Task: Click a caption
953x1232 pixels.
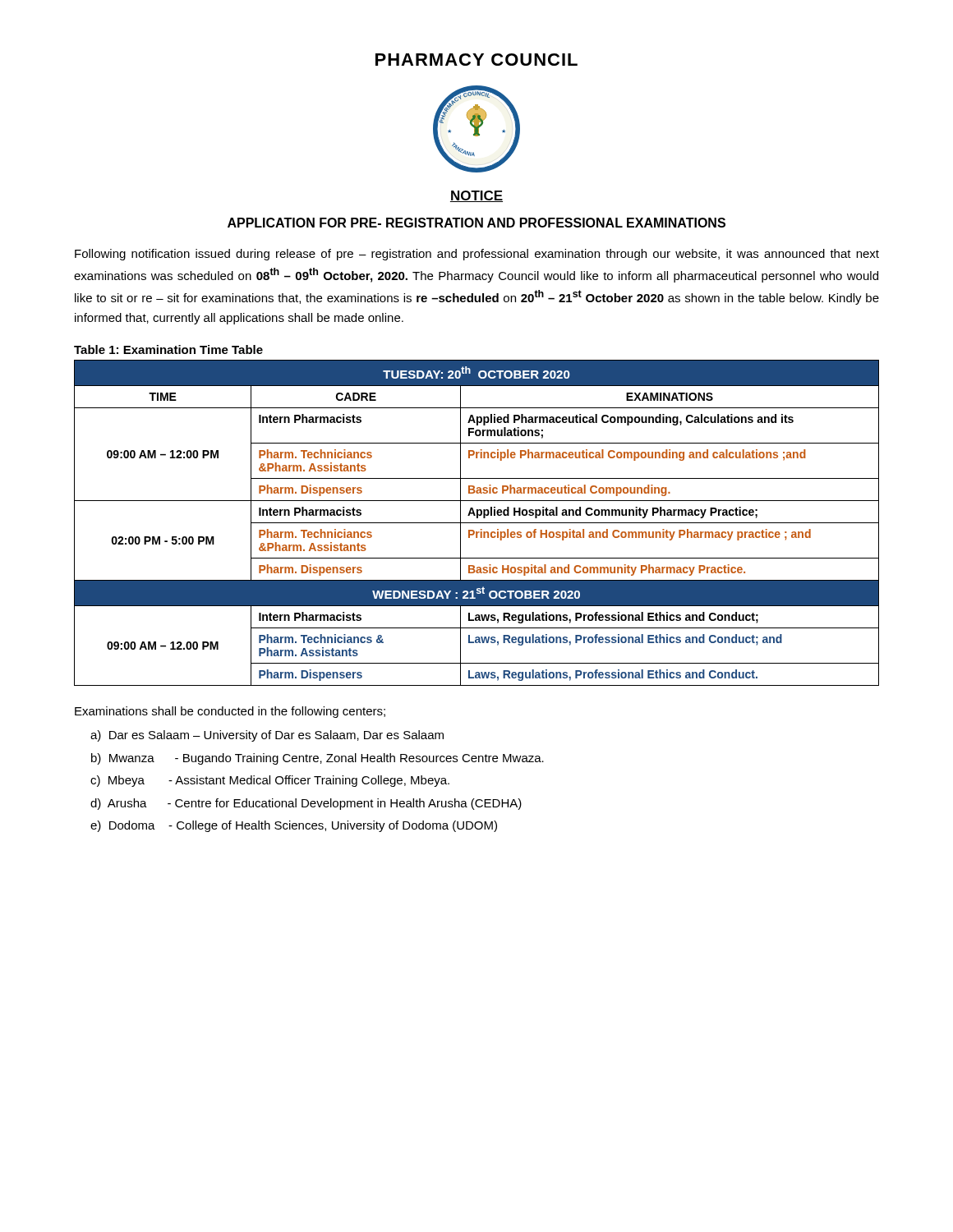Action: pos(168,349)
